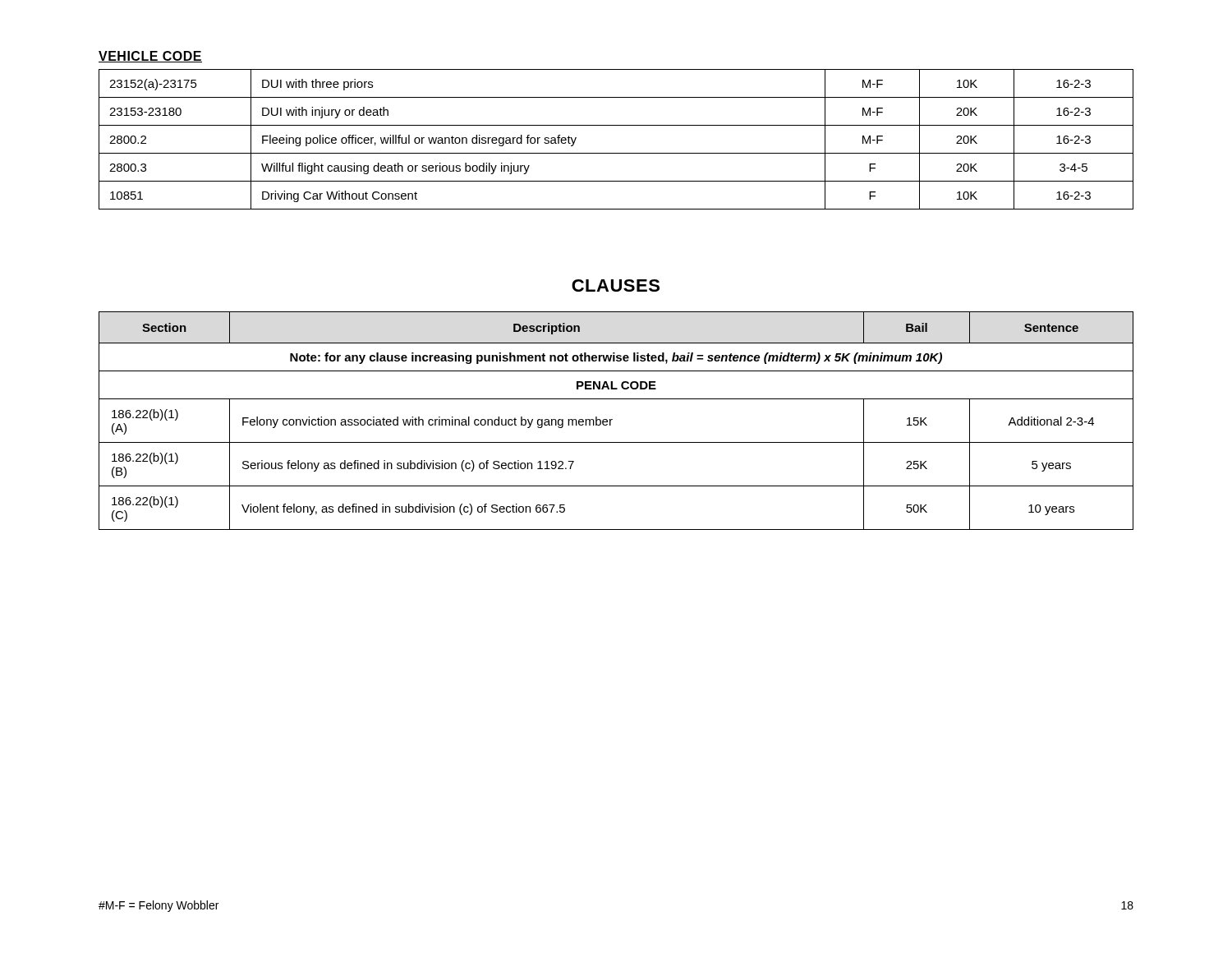Locate the table with the text "5 years"
The width and height of the screenshot is (1232, 953).
(x=616, y=421)
